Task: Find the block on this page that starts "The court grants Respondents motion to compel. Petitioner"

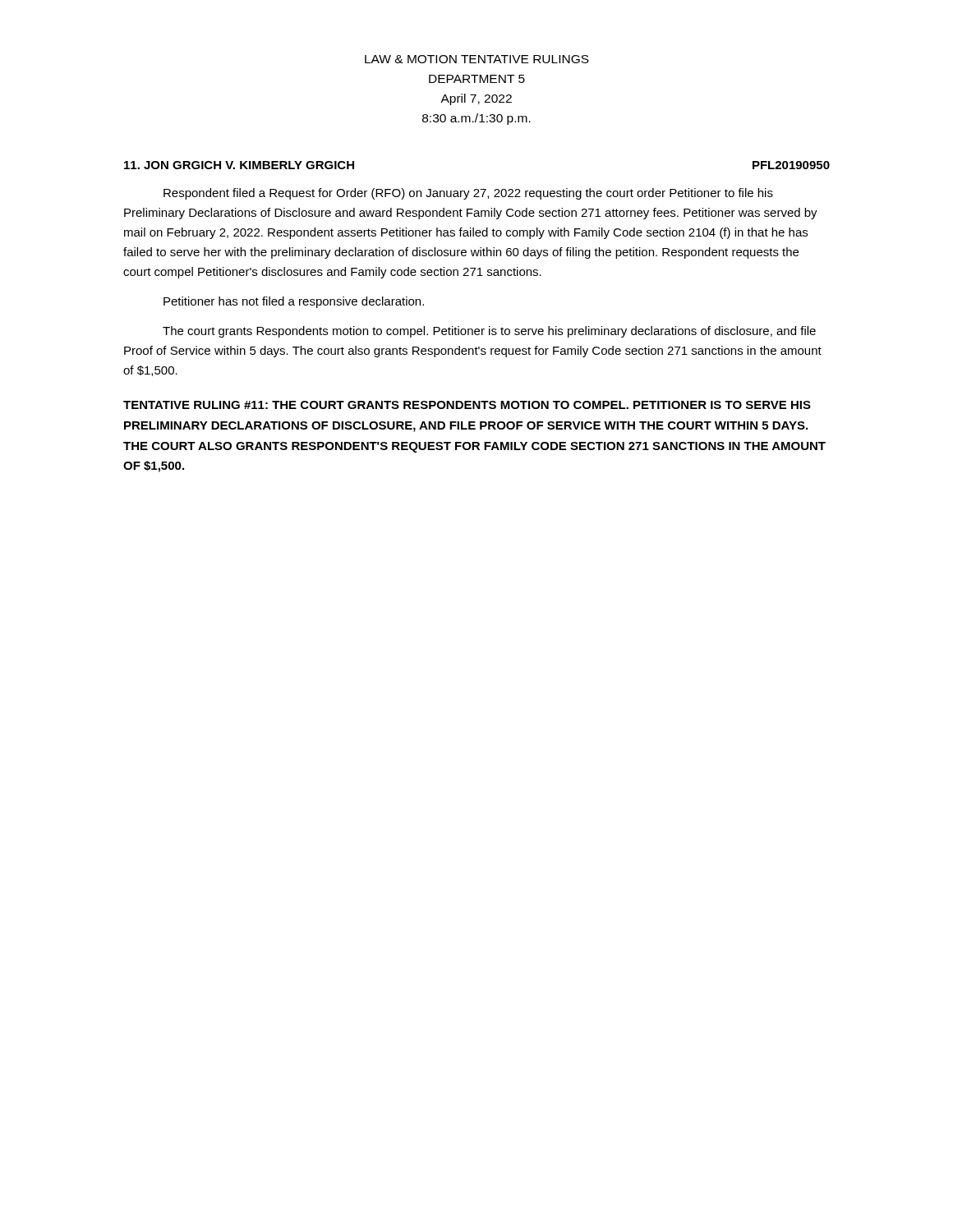Action: tap(476, 351)
